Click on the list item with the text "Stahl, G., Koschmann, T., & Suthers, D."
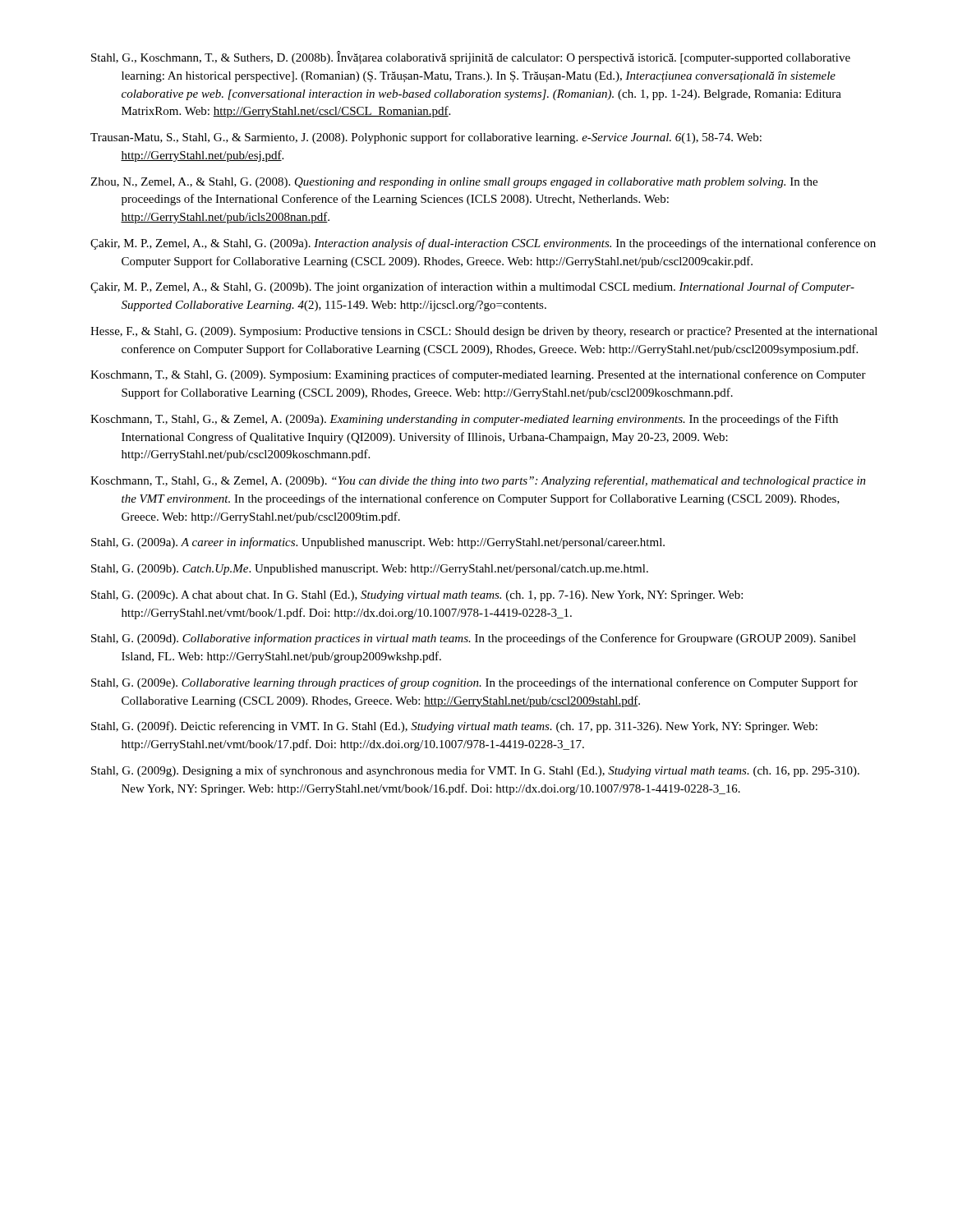The image size is (953, 1232). [x=470, y=84]
